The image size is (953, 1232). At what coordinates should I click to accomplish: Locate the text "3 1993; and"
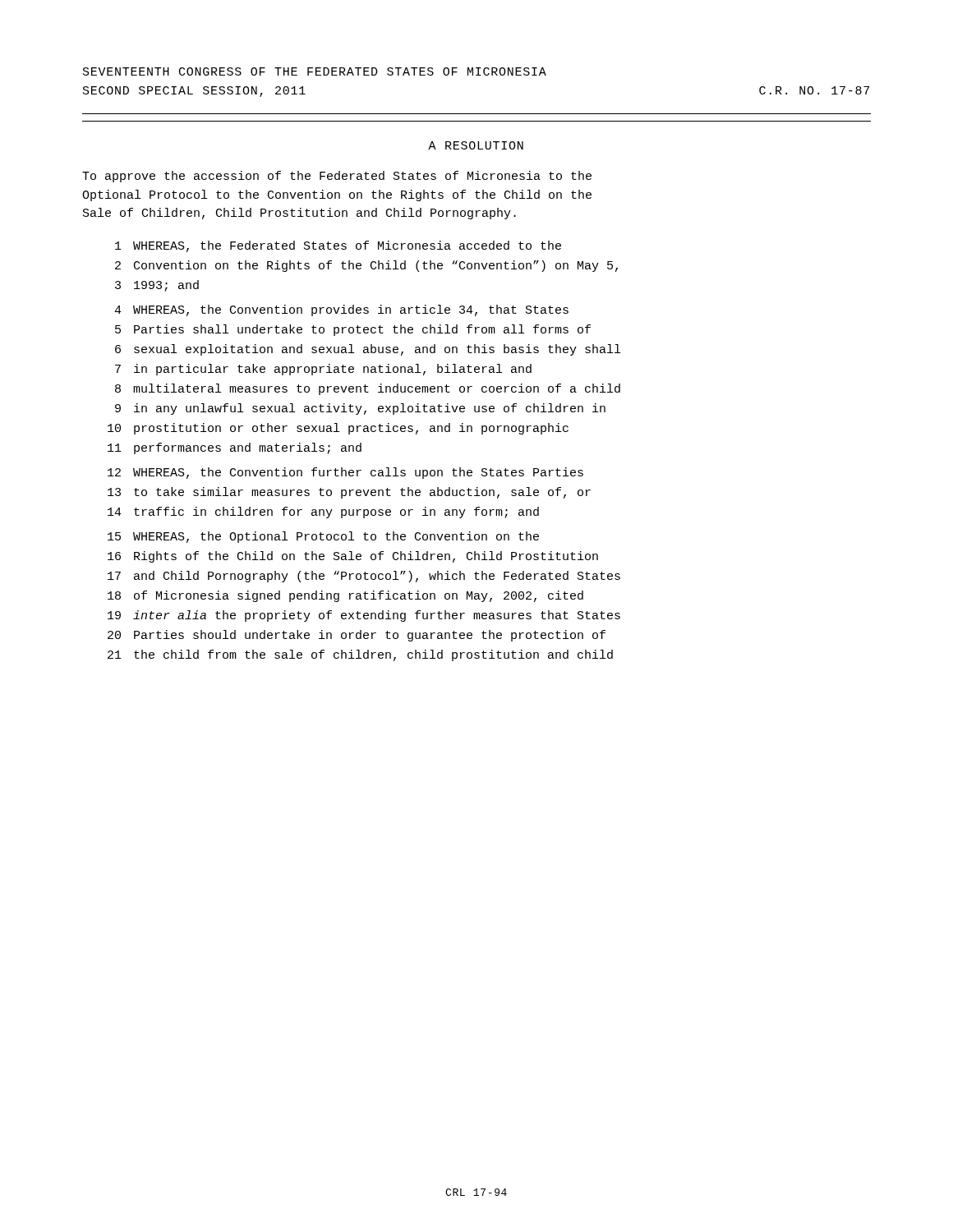click(x=157, y=286)
